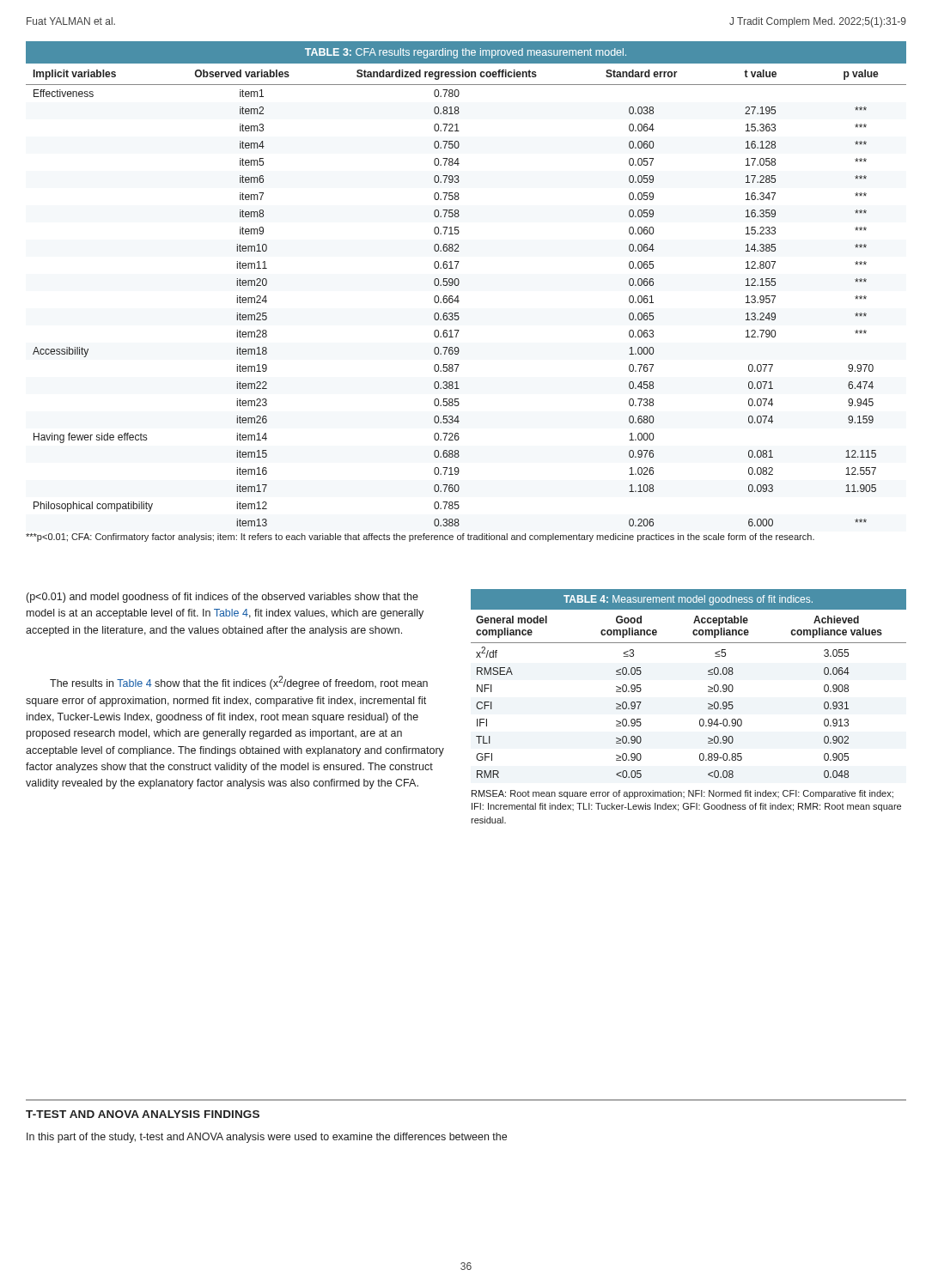
Task: Select the region starting "(p<0.01) and model goodness of"
Action: (x=235, y=614)
